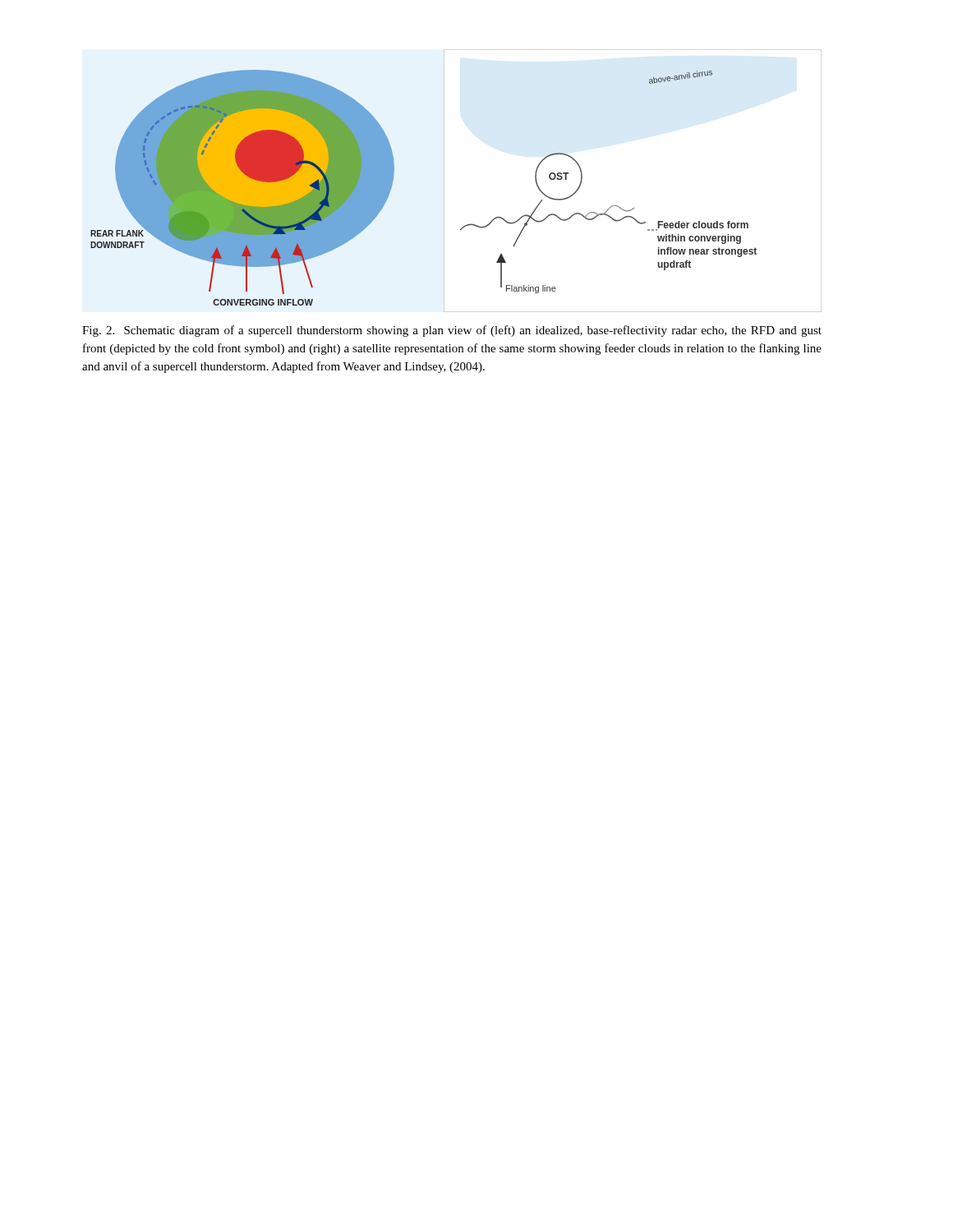The image size is (953, 1232).
Task: Point to the text block starting "Fig. 2. Schematic diagram"
Action: (452, 348)
